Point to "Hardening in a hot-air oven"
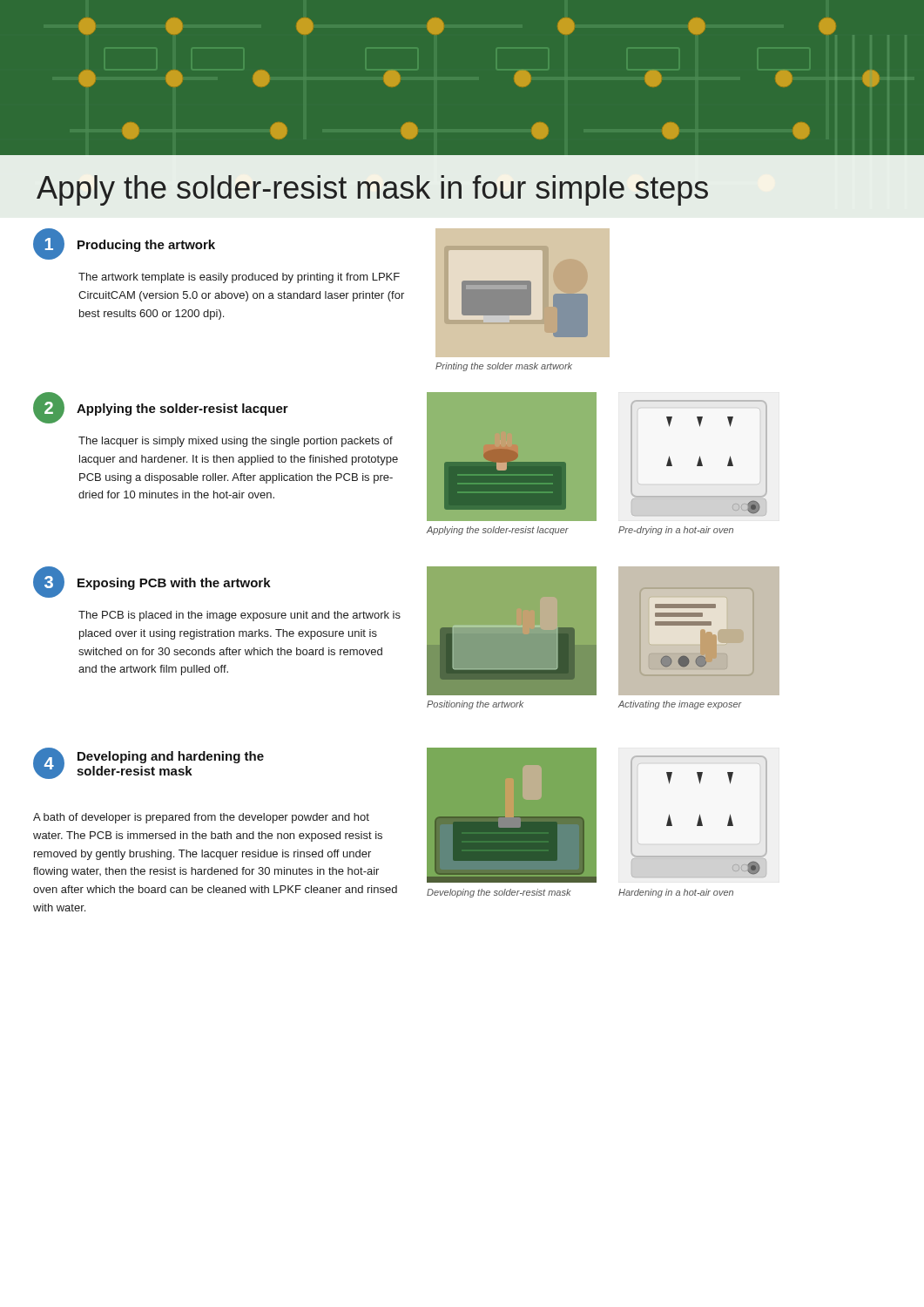 click(676, 892)
